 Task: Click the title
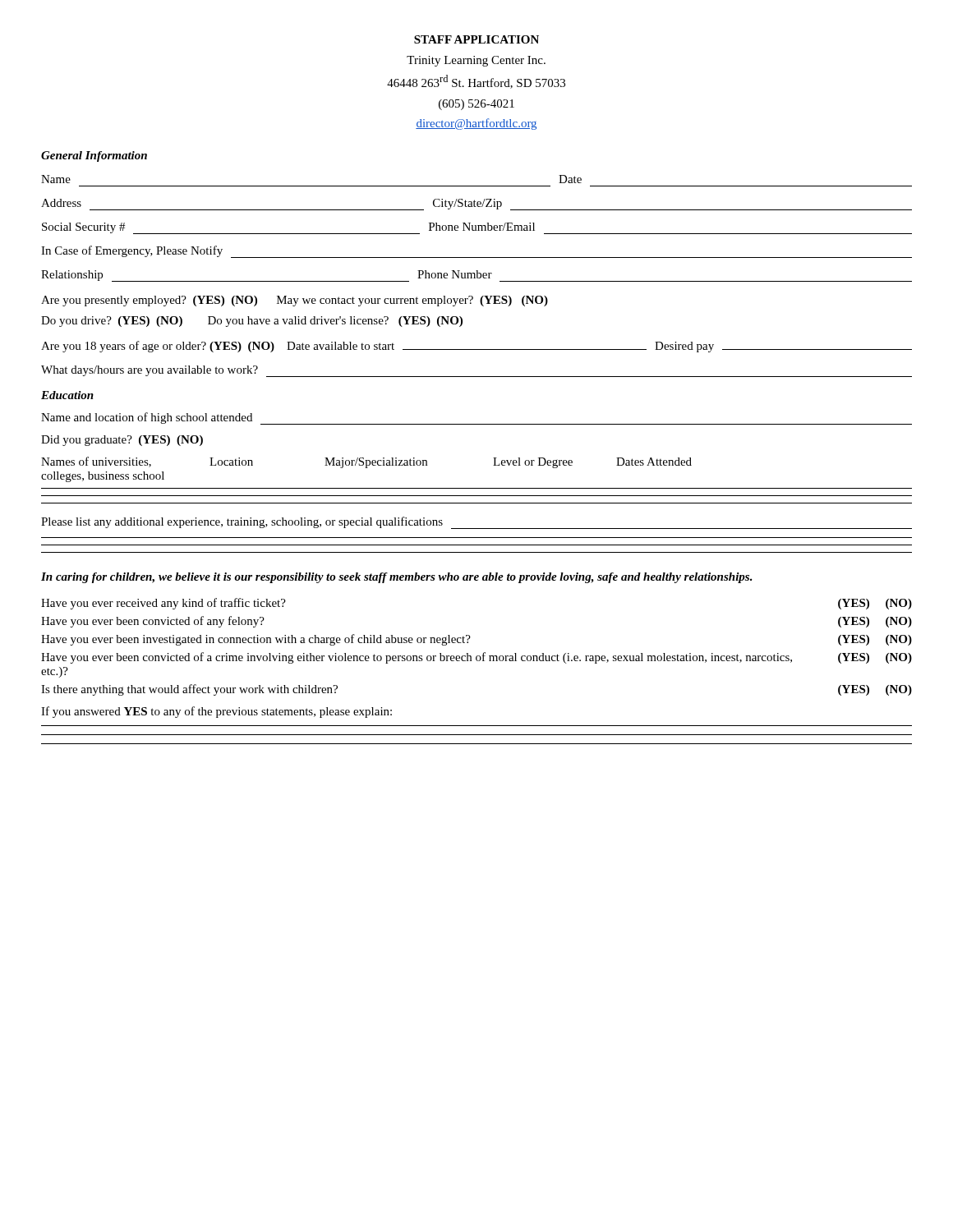(x=476, y=39)
